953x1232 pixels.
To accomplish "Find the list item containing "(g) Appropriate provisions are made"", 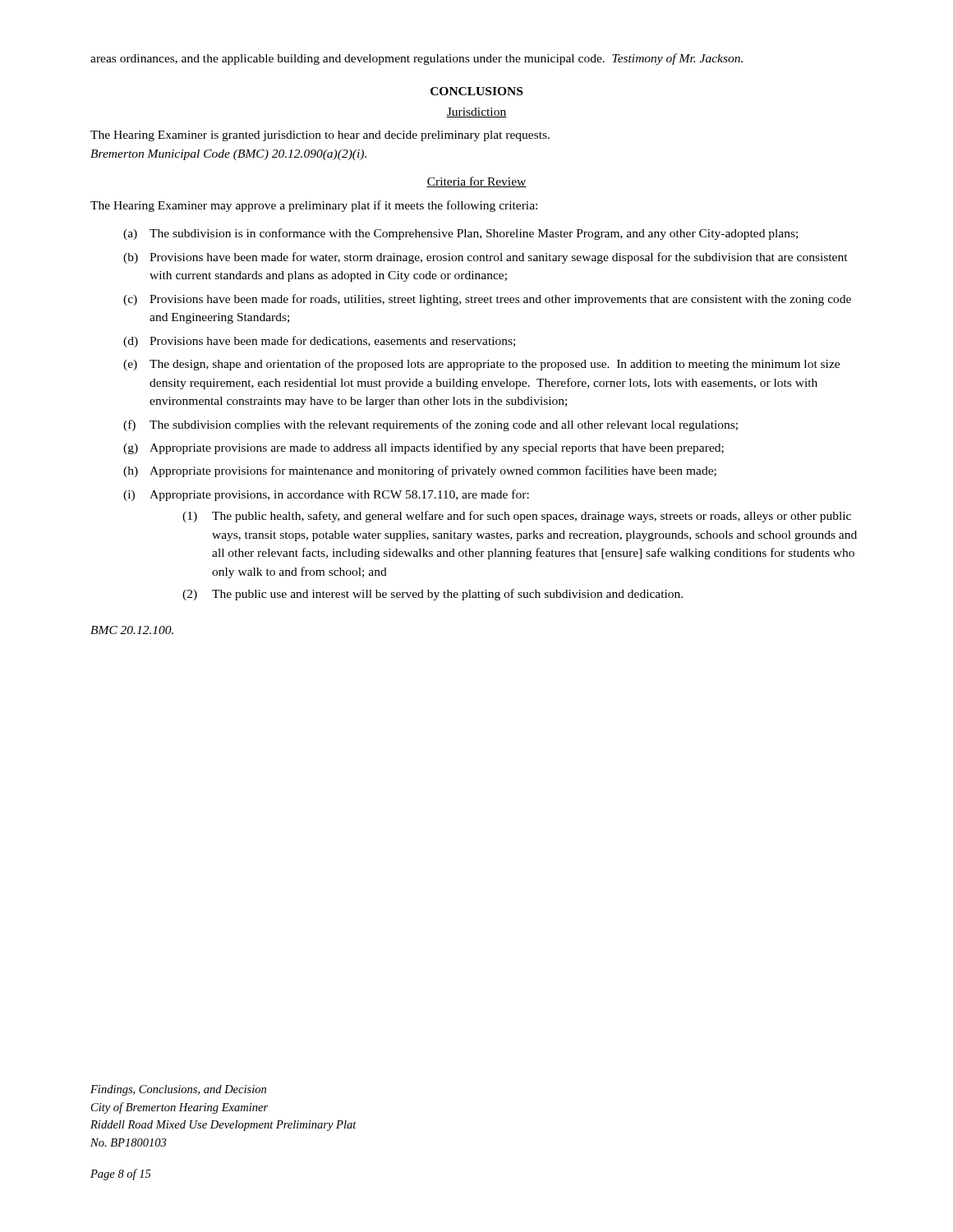I will coord(493,448).
